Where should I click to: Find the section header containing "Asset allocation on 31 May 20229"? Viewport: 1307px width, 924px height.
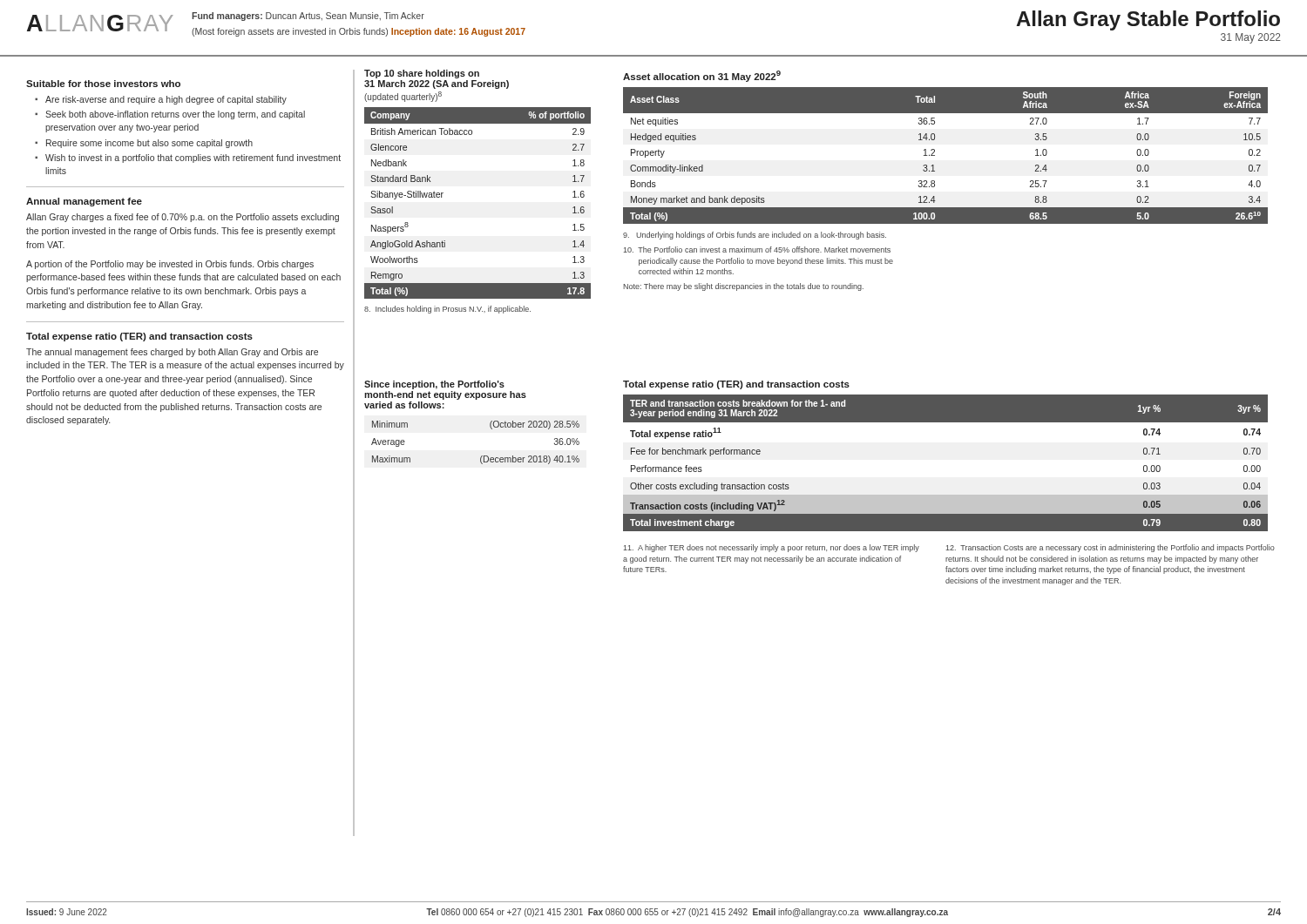(702, 75)
